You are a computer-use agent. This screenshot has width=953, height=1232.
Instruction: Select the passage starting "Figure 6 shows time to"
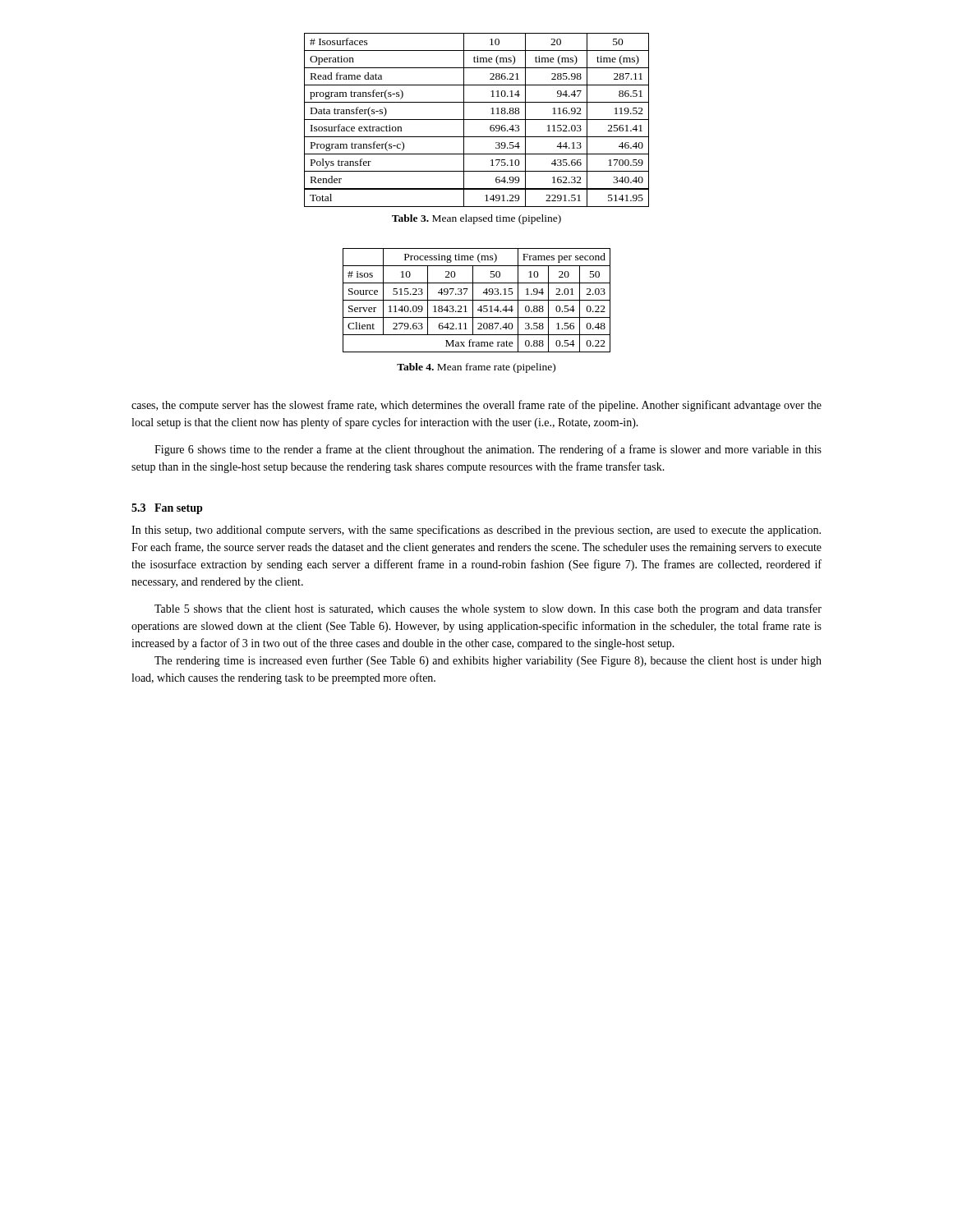pyautogui.click(x=476, y=458)
